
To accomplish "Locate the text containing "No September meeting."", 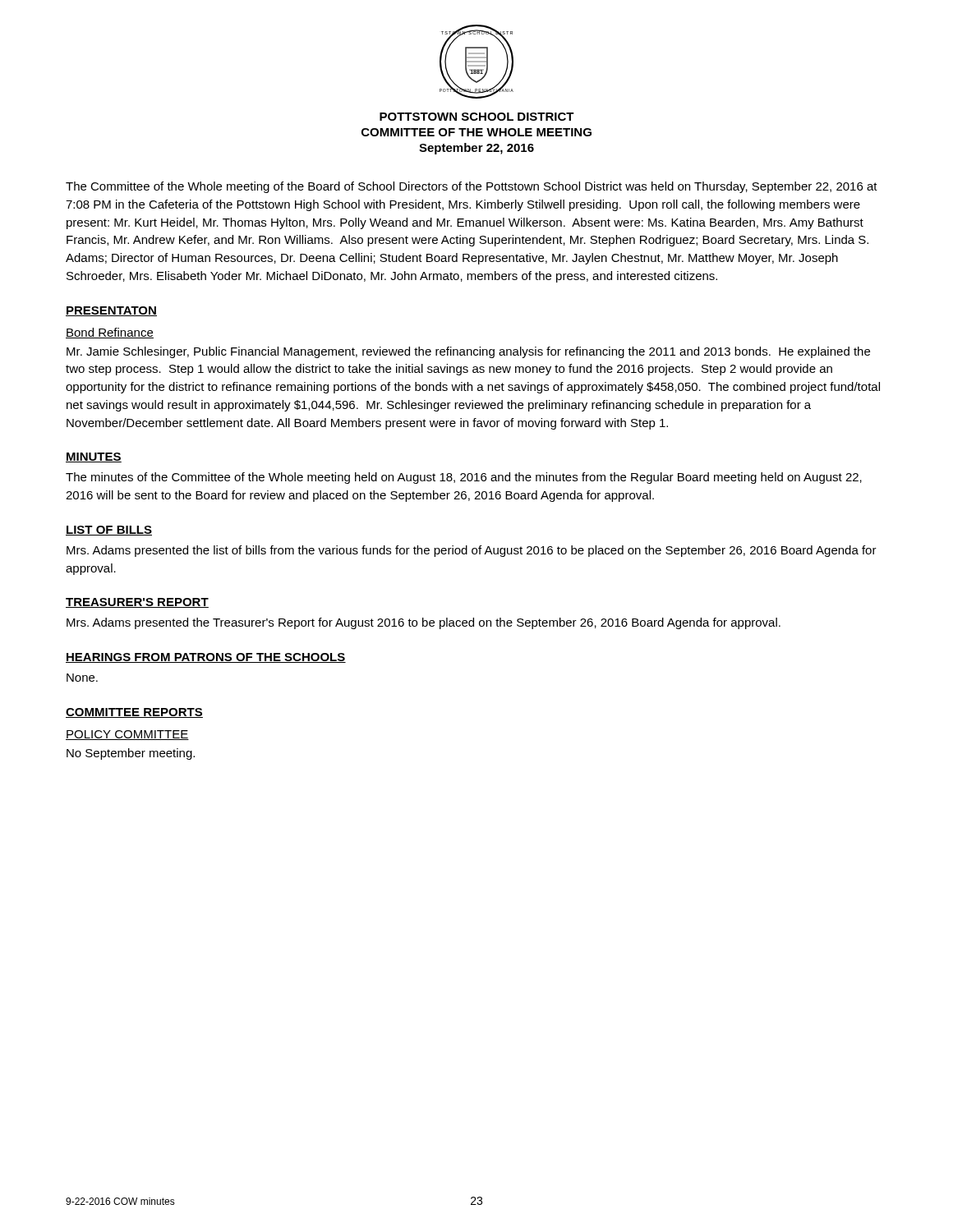I will pyautogui.click(x=131, y=753).
